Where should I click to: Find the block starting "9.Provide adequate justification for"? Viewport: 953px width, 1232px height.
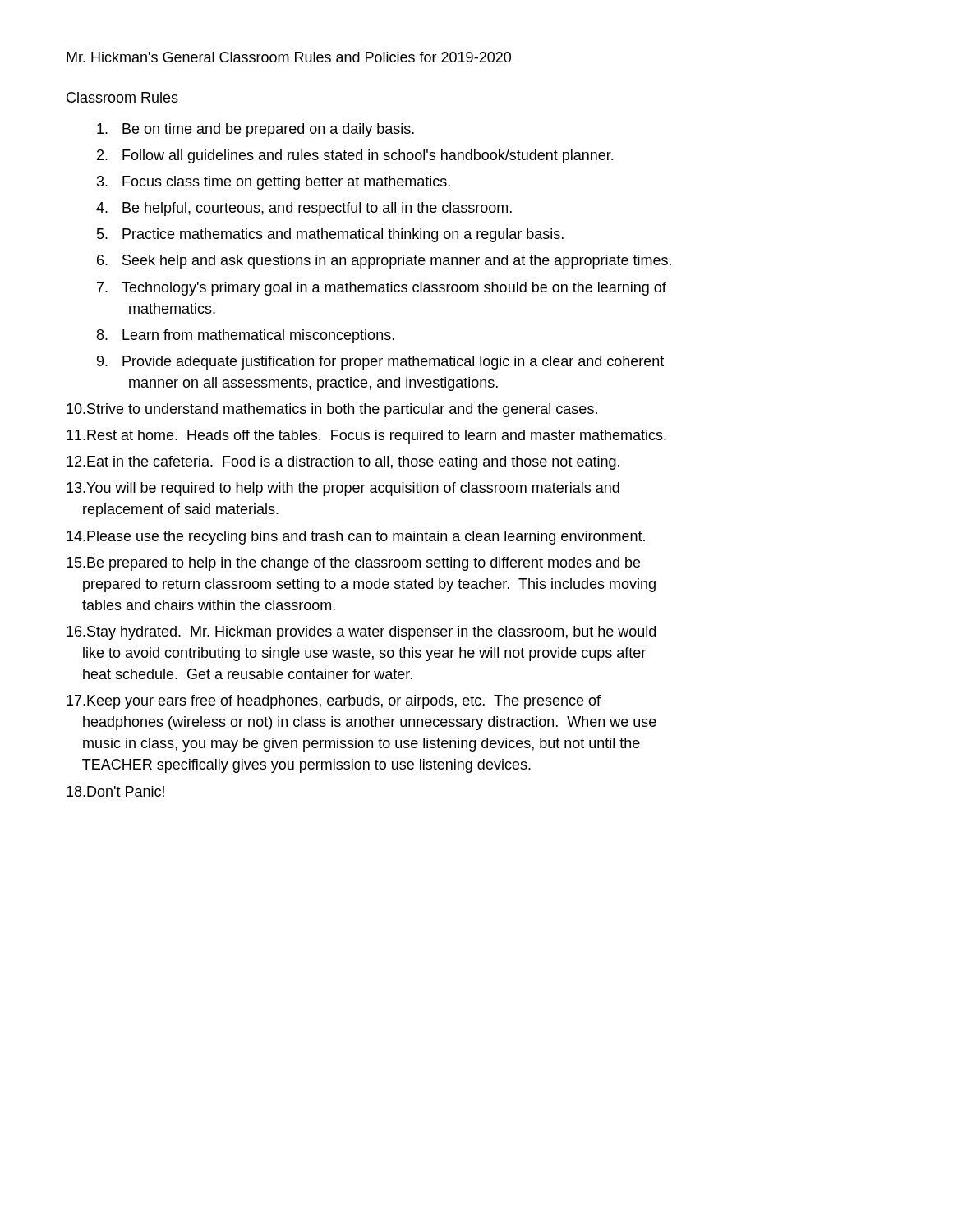click(476, 372)
